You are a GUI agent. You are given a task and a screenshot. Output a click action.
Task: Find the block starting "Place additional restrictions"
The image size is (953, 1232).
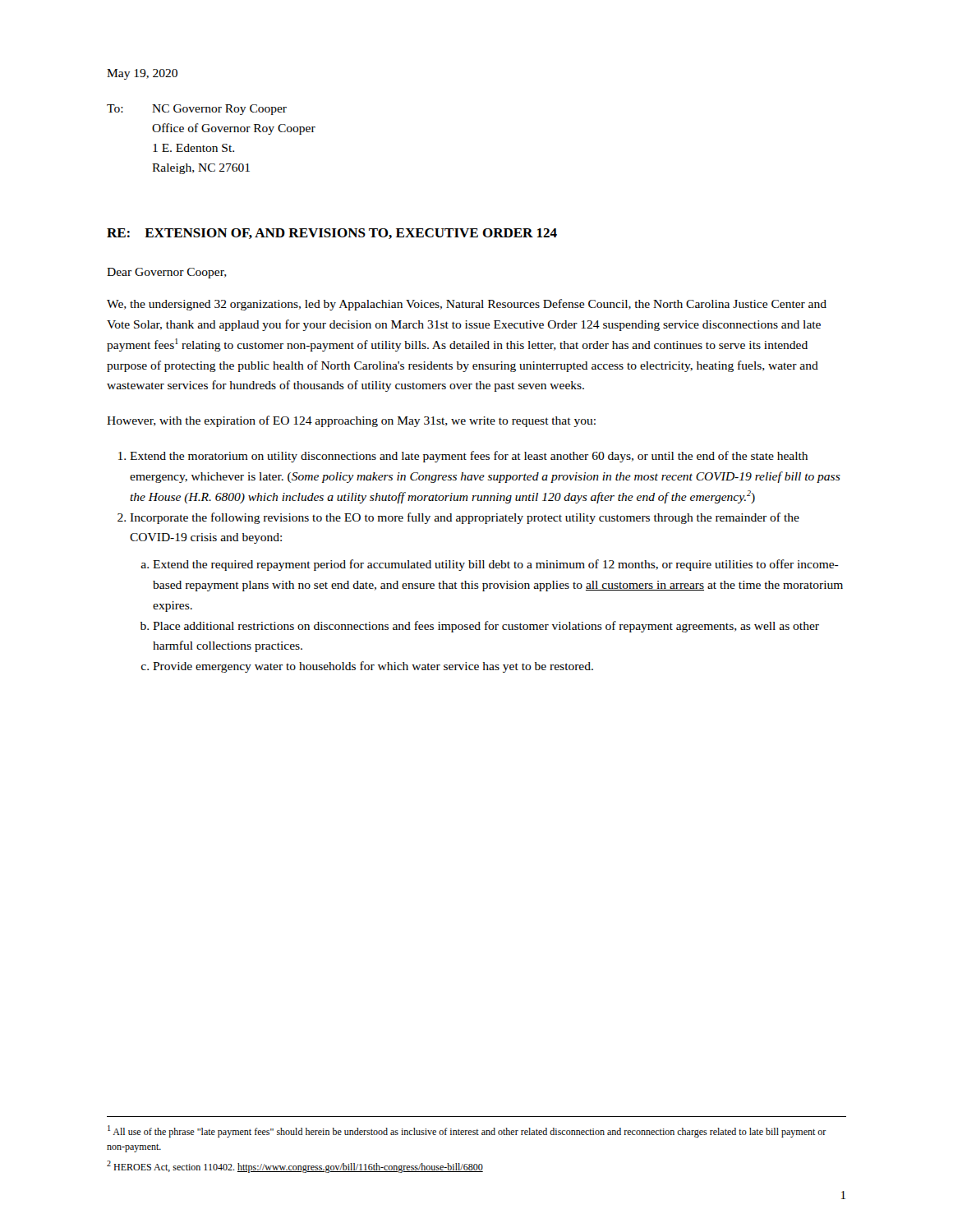pos(499,636)
